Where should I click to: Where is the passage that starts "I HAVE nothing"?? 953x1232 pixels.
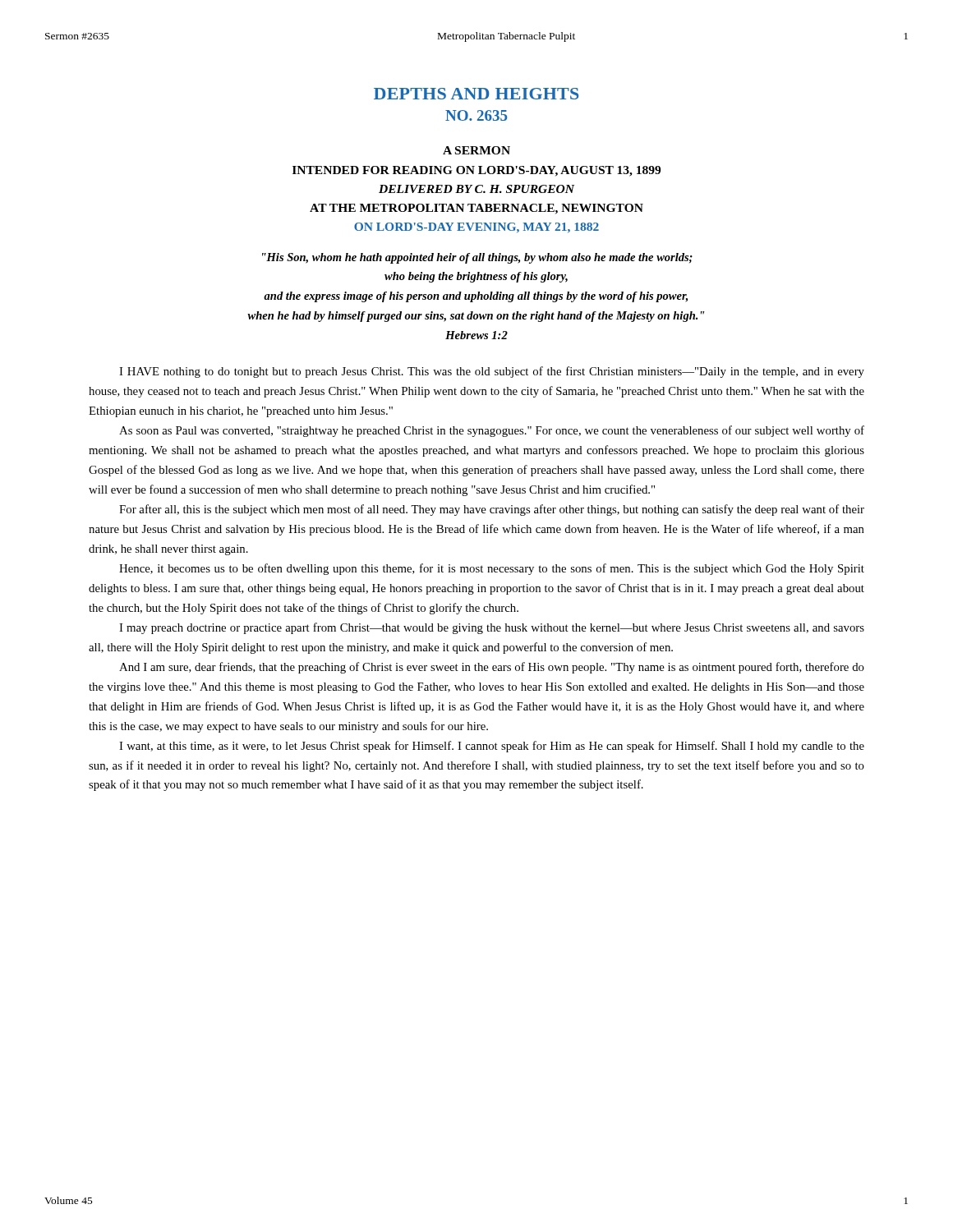click(x=476, y=392)
